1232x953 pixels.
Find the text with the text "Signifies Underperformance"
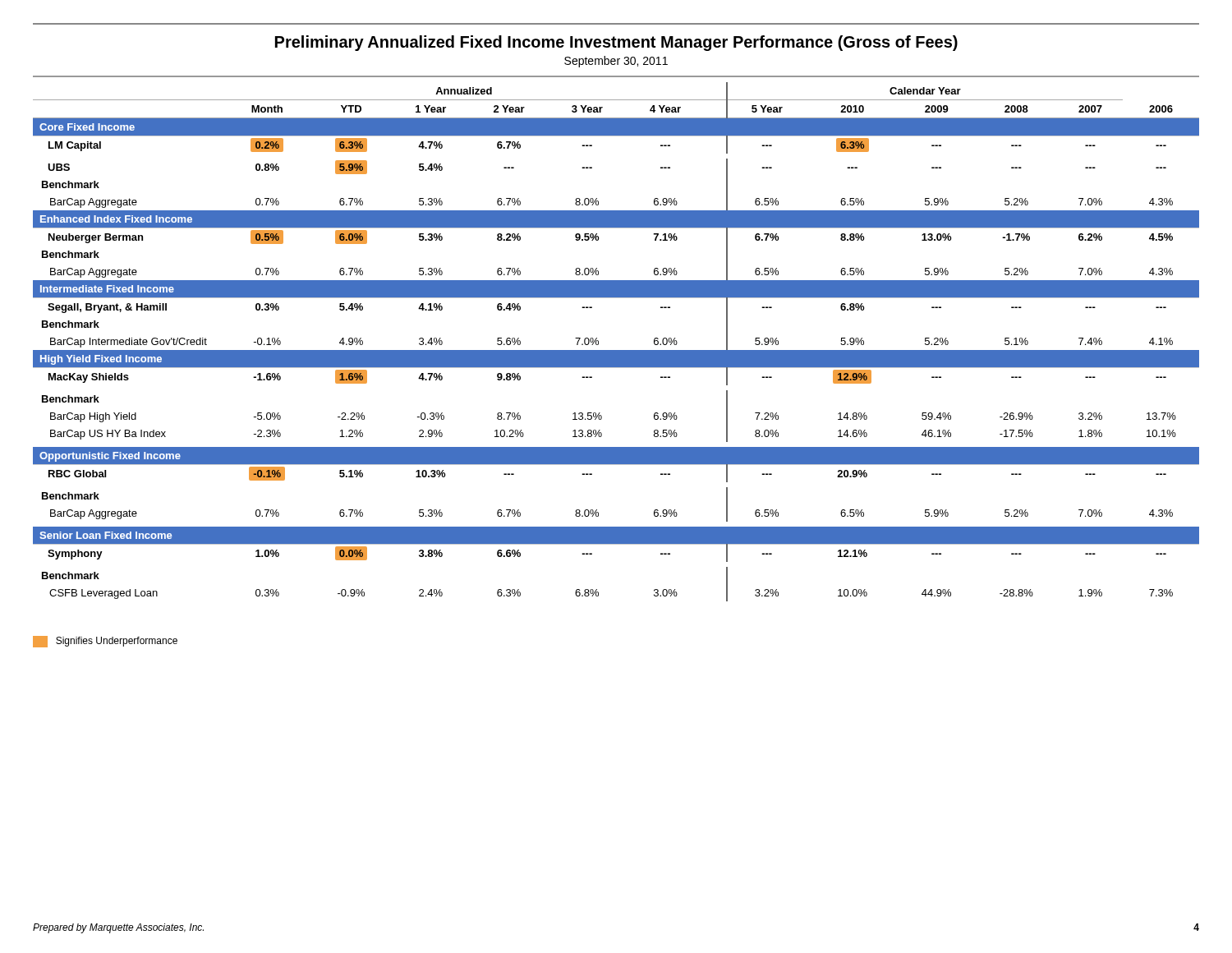coord(105,641)
